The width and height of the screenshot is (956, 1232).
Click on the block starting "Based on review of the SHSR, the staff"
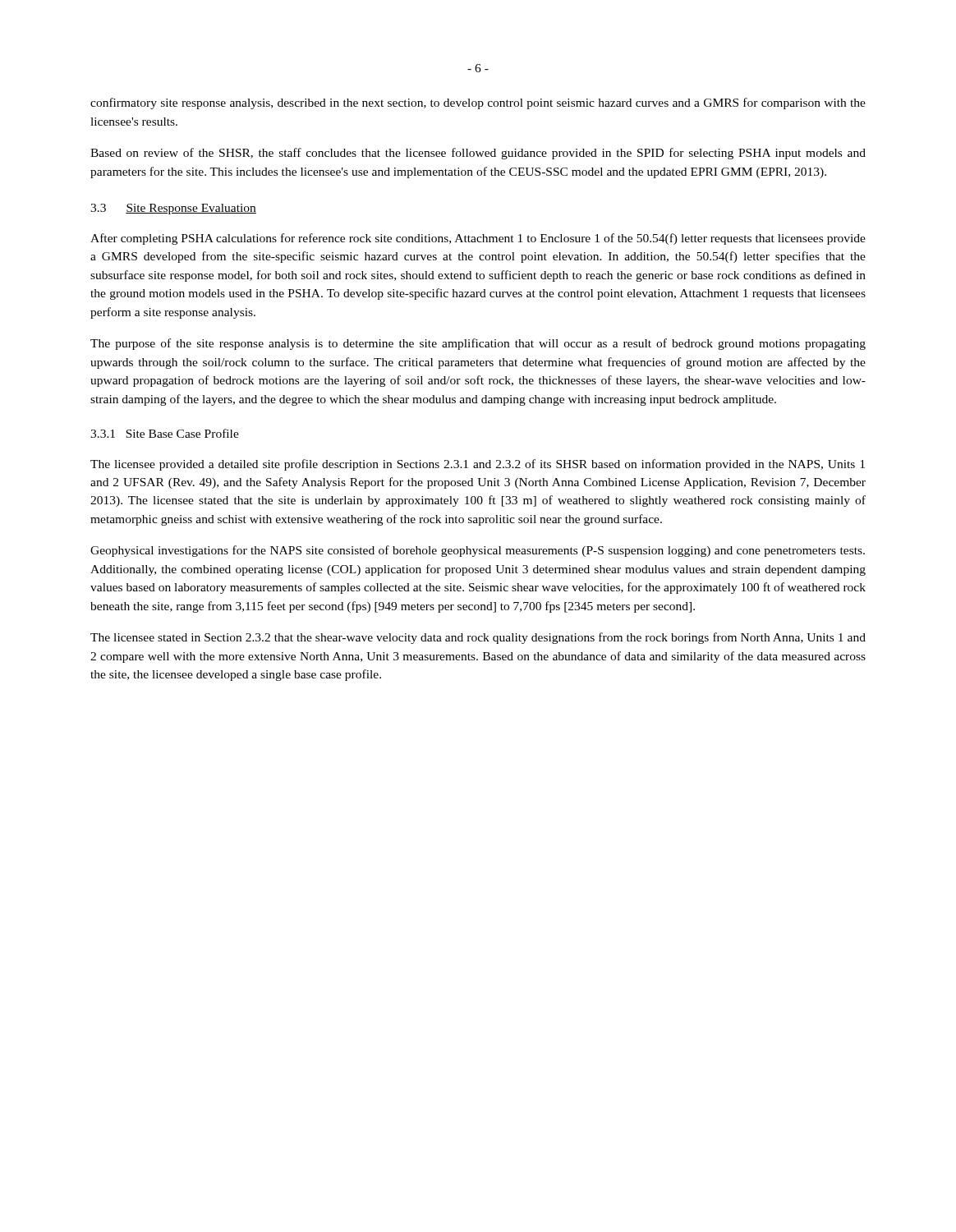pyautogui.click(x=478, y=162)
